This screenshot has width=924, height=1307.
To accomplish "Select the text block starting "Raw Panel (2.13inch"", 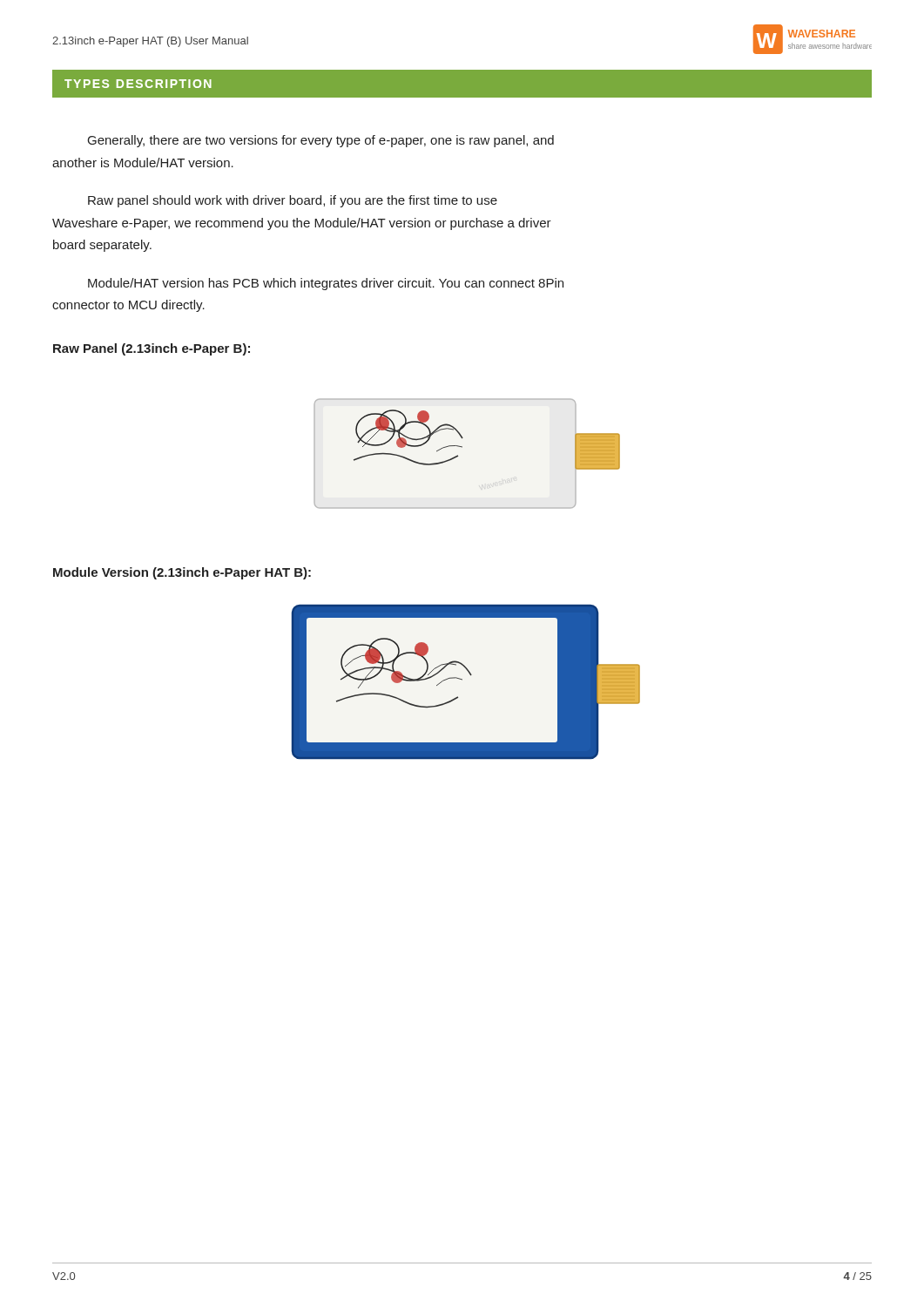I will (x=152, y=348).
